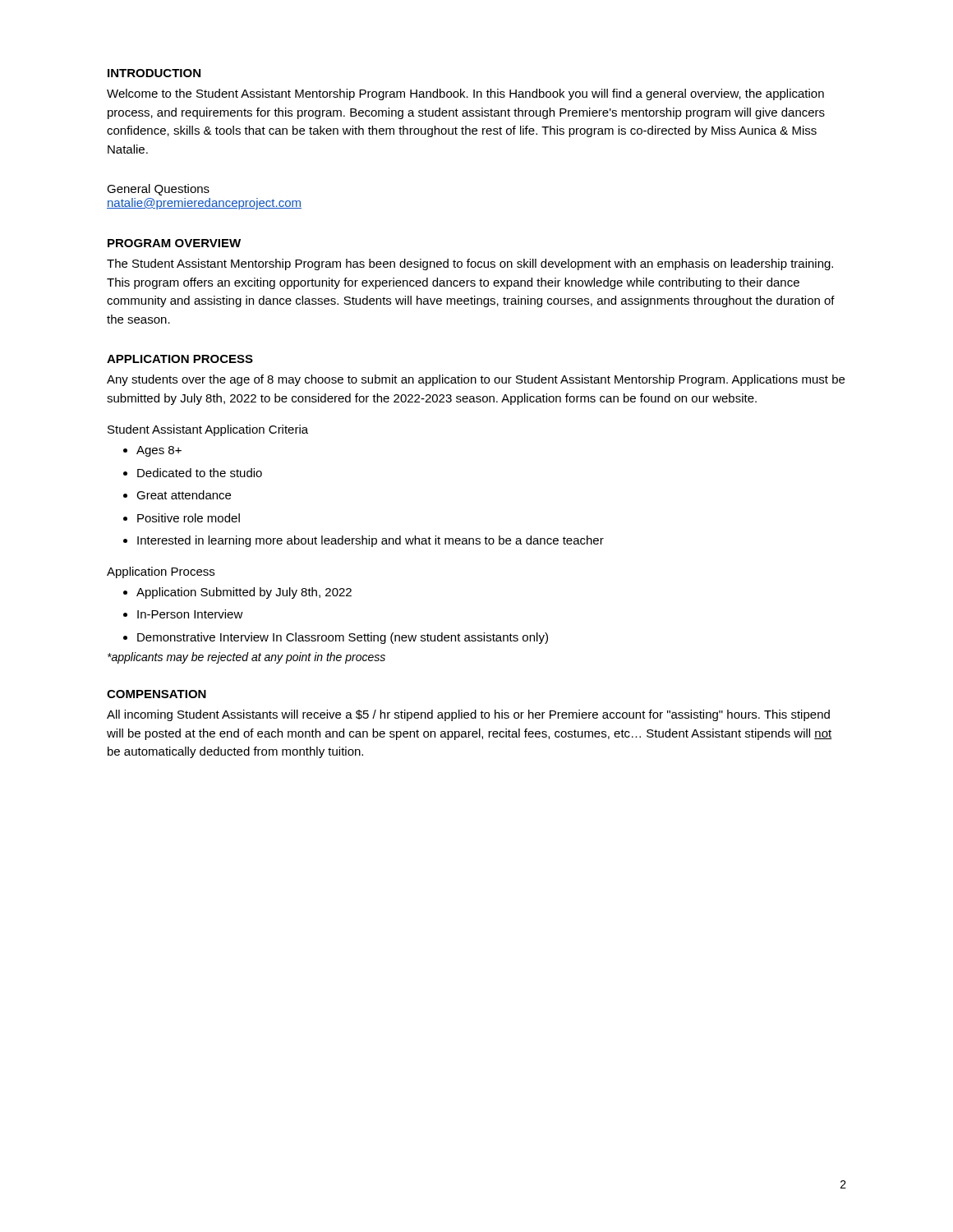Viewport: 953px width, 1232px height.
Task: Select the list item that reads "Dedicated to the"
Action: [199, 472]
